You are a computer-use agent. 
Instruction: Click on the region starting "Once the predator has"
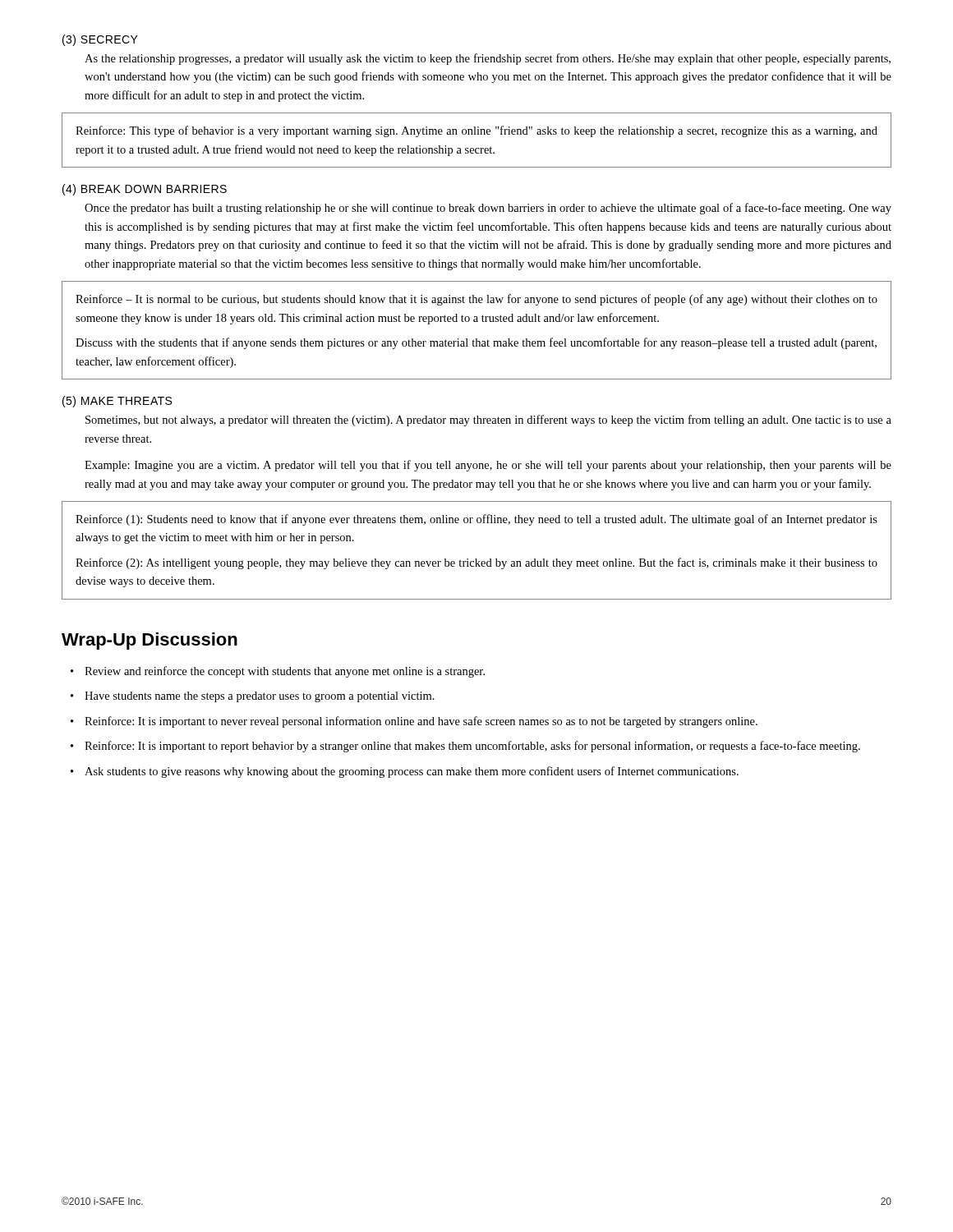(x=488, y=236)
